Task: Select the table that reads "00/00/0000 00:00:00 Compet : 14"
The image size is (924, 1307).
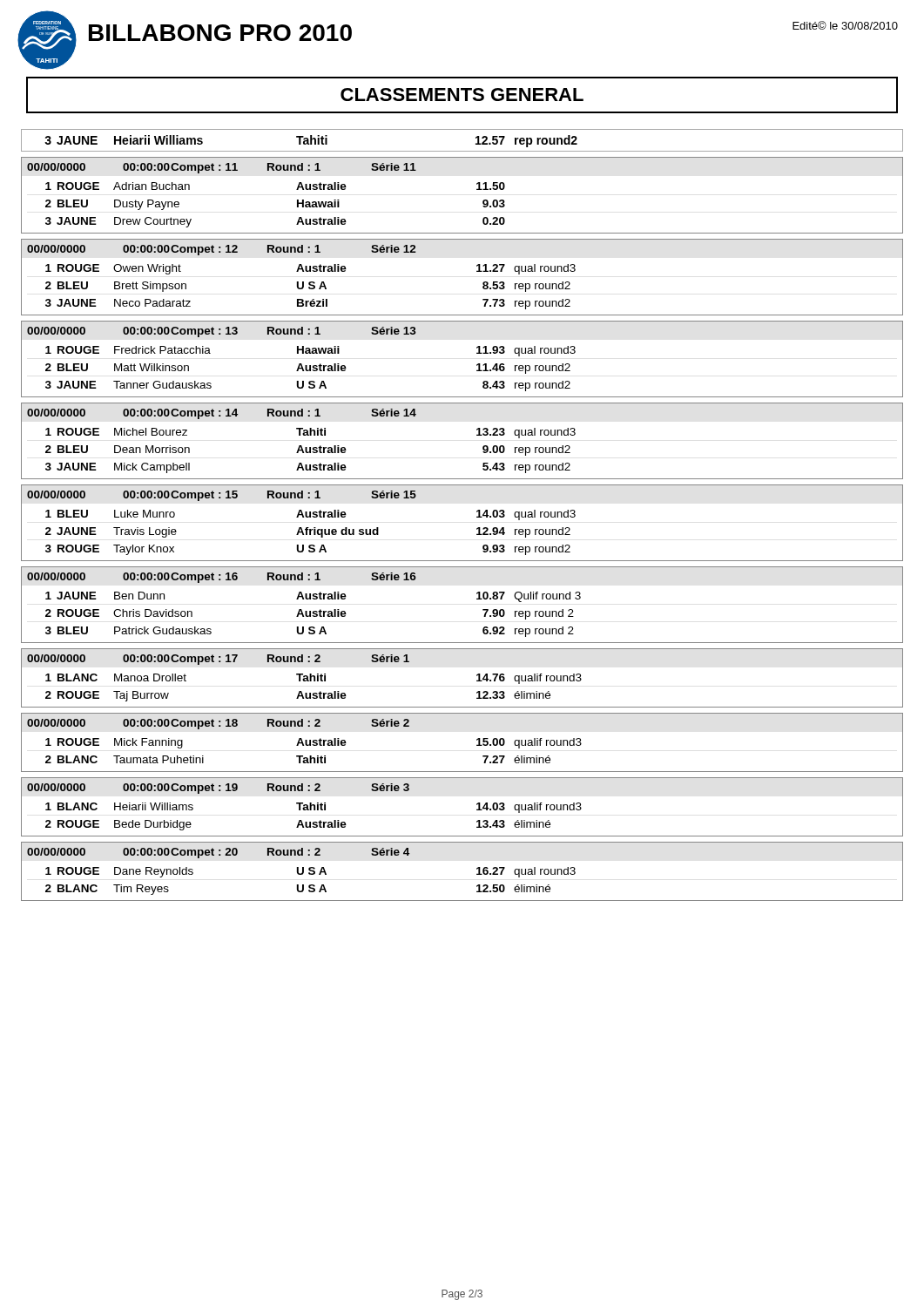Action: click(x=462, y=441)
